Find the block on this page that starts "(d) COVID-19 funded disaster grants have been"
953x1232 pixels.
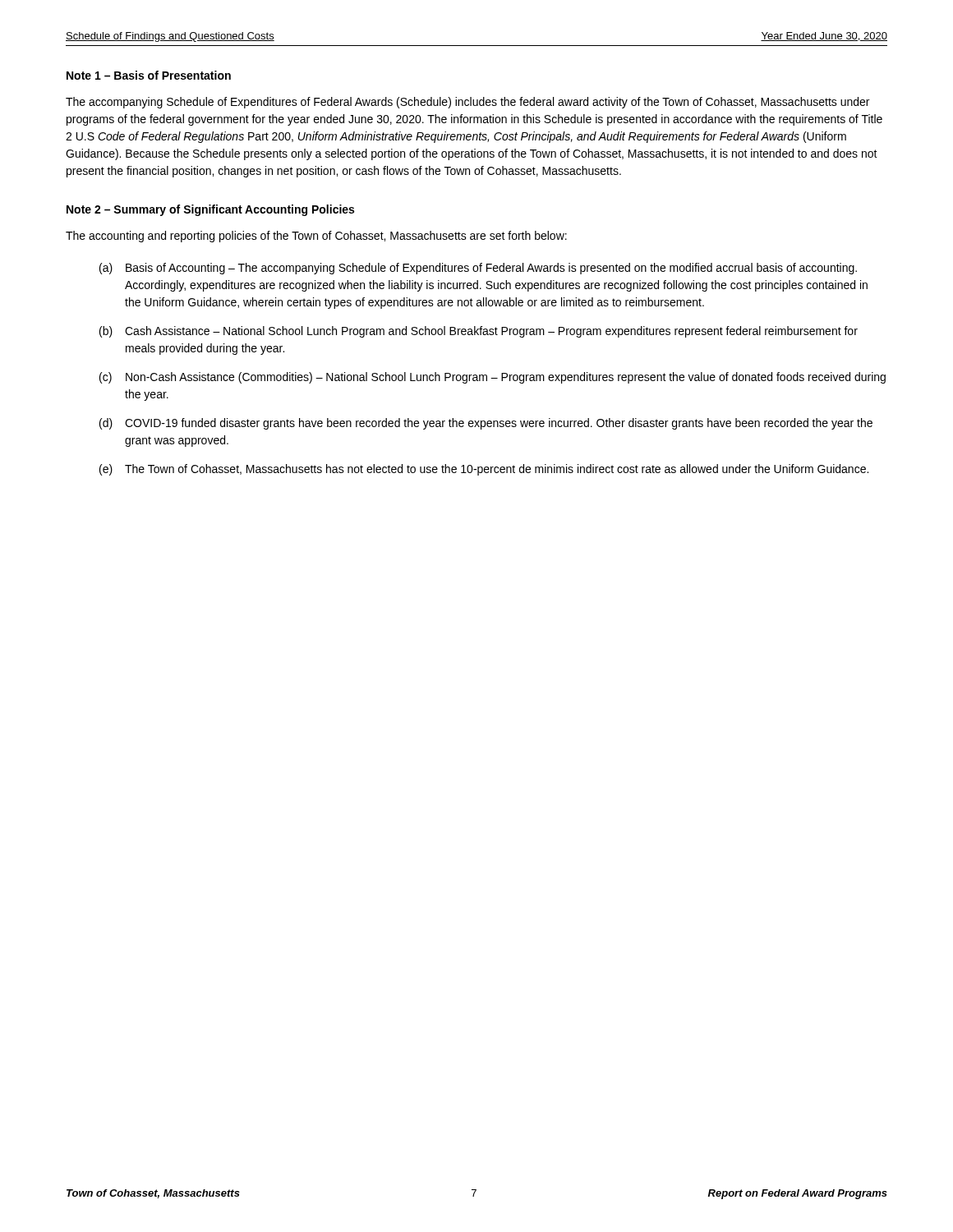coord(493,432)
